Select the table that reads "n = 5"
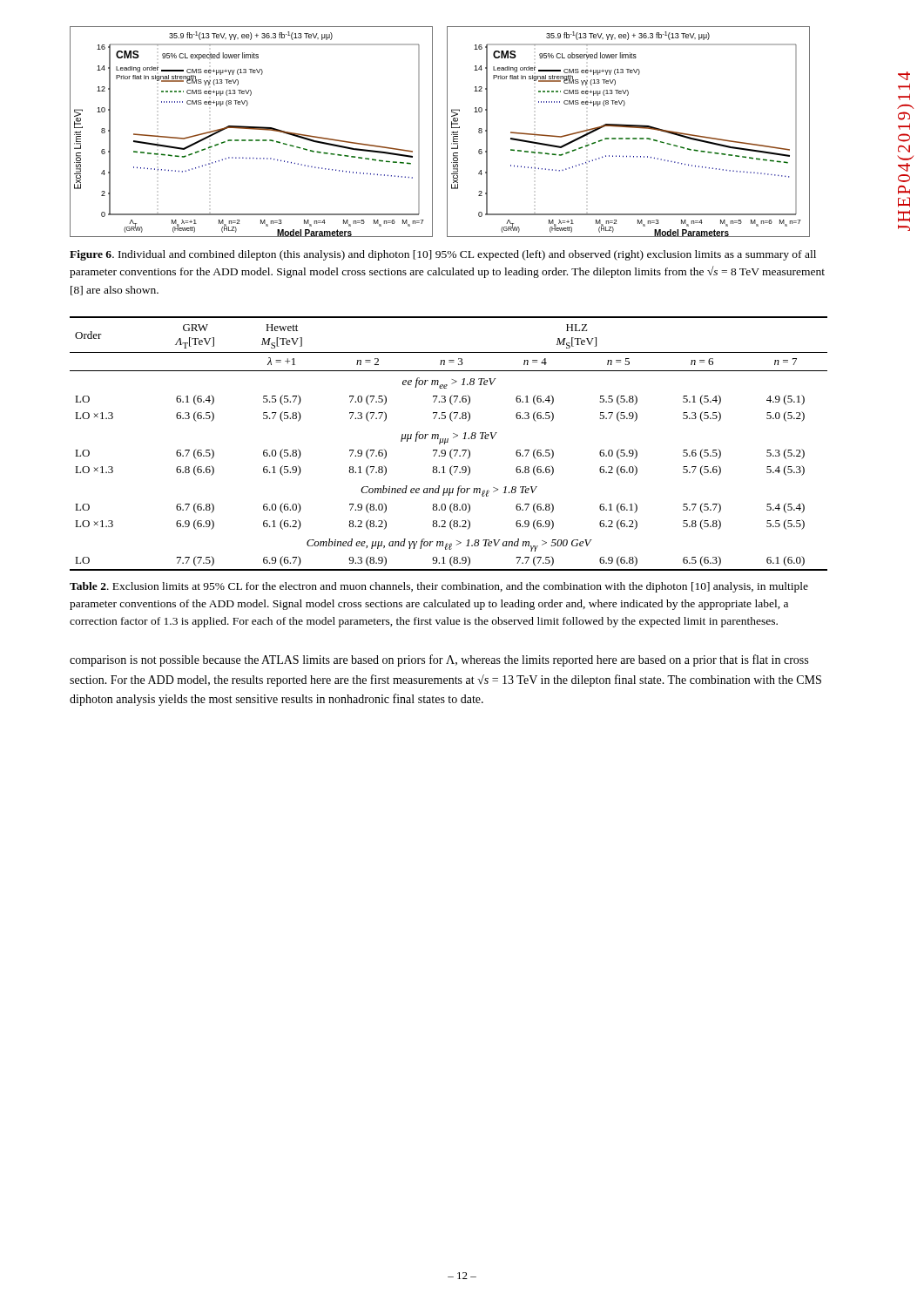The height and width of the screenshot is (1307, 924). pyautogui.click(x=449, y=443)
